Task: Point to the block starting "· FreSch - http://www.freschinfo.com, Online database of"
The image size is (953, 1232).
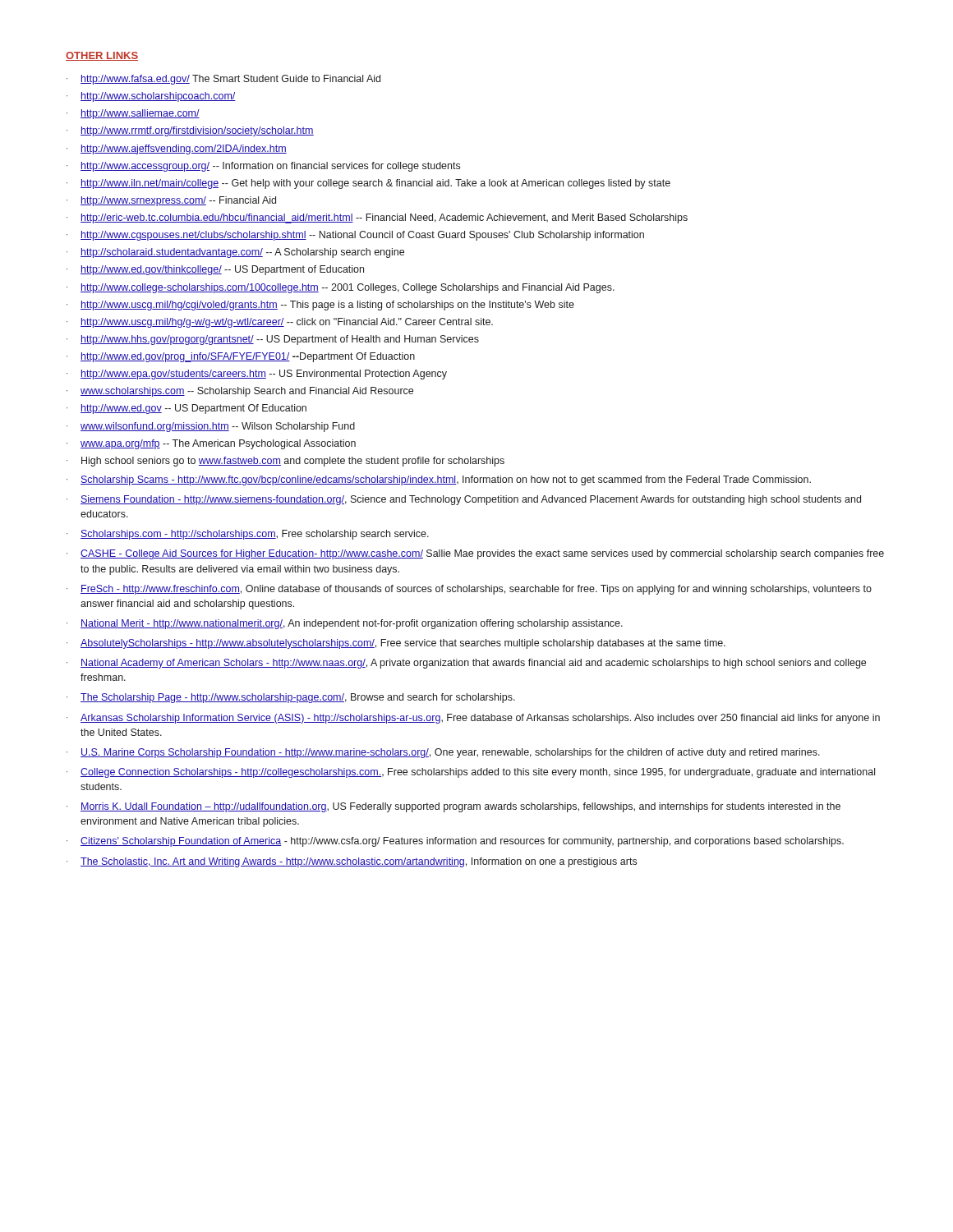Action: click(x=476, y=596)
